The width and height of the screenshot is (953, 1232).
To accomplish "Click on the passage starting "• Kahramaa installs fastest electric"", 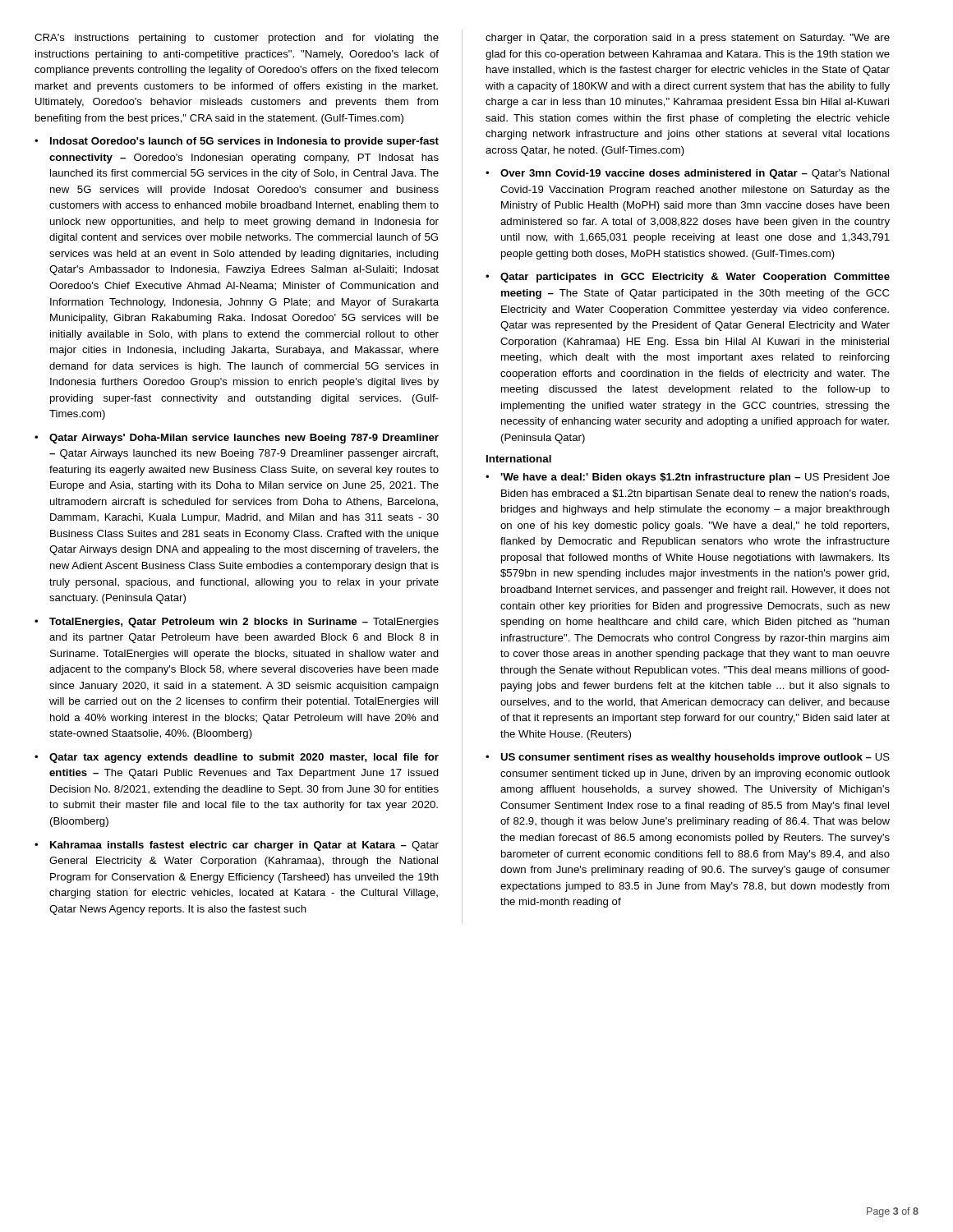I will pyautogui.click(x=237, y=877).
